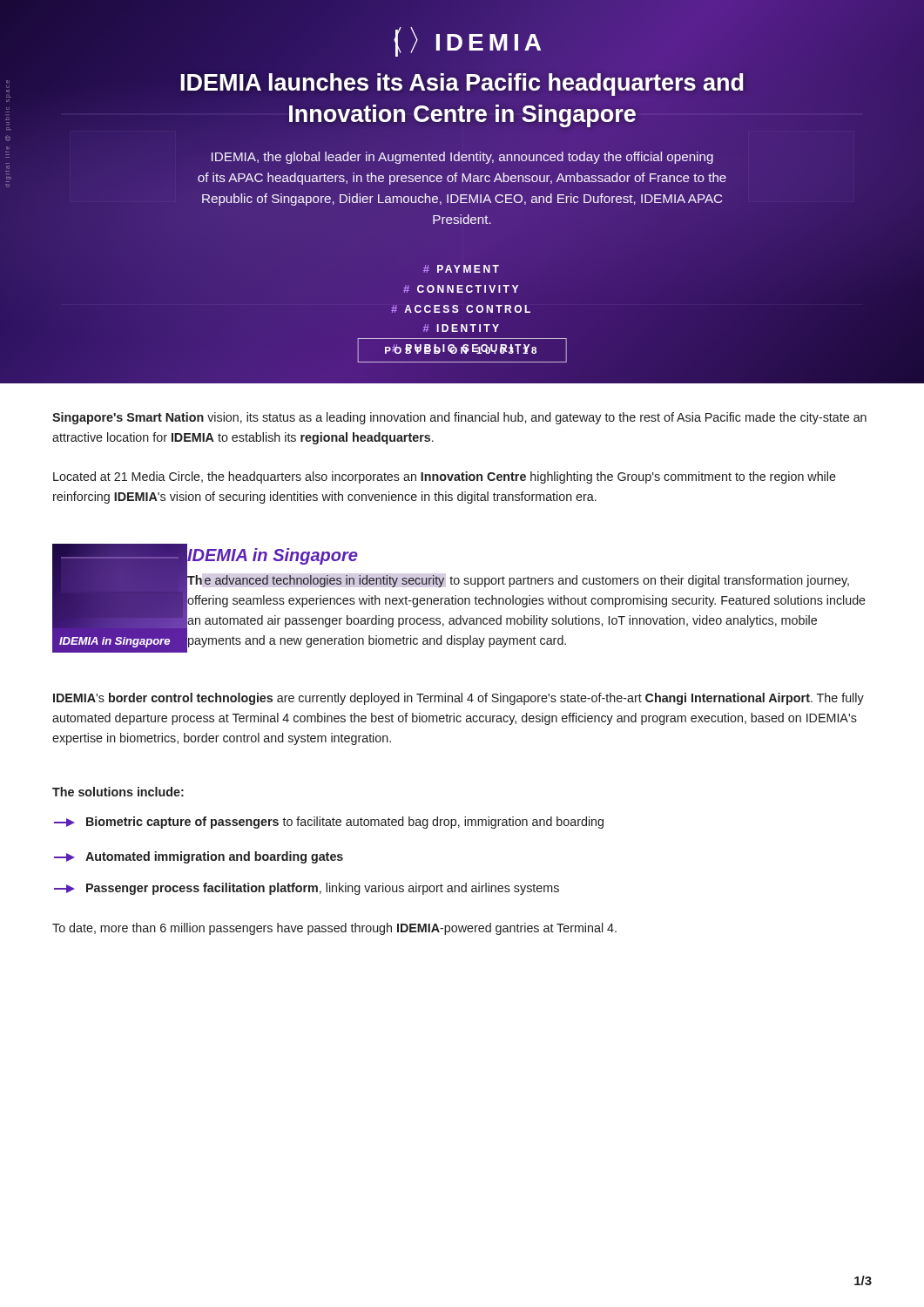
Task: Select the text block that reads "The advanced technologies in identity"
Action: 526,610
